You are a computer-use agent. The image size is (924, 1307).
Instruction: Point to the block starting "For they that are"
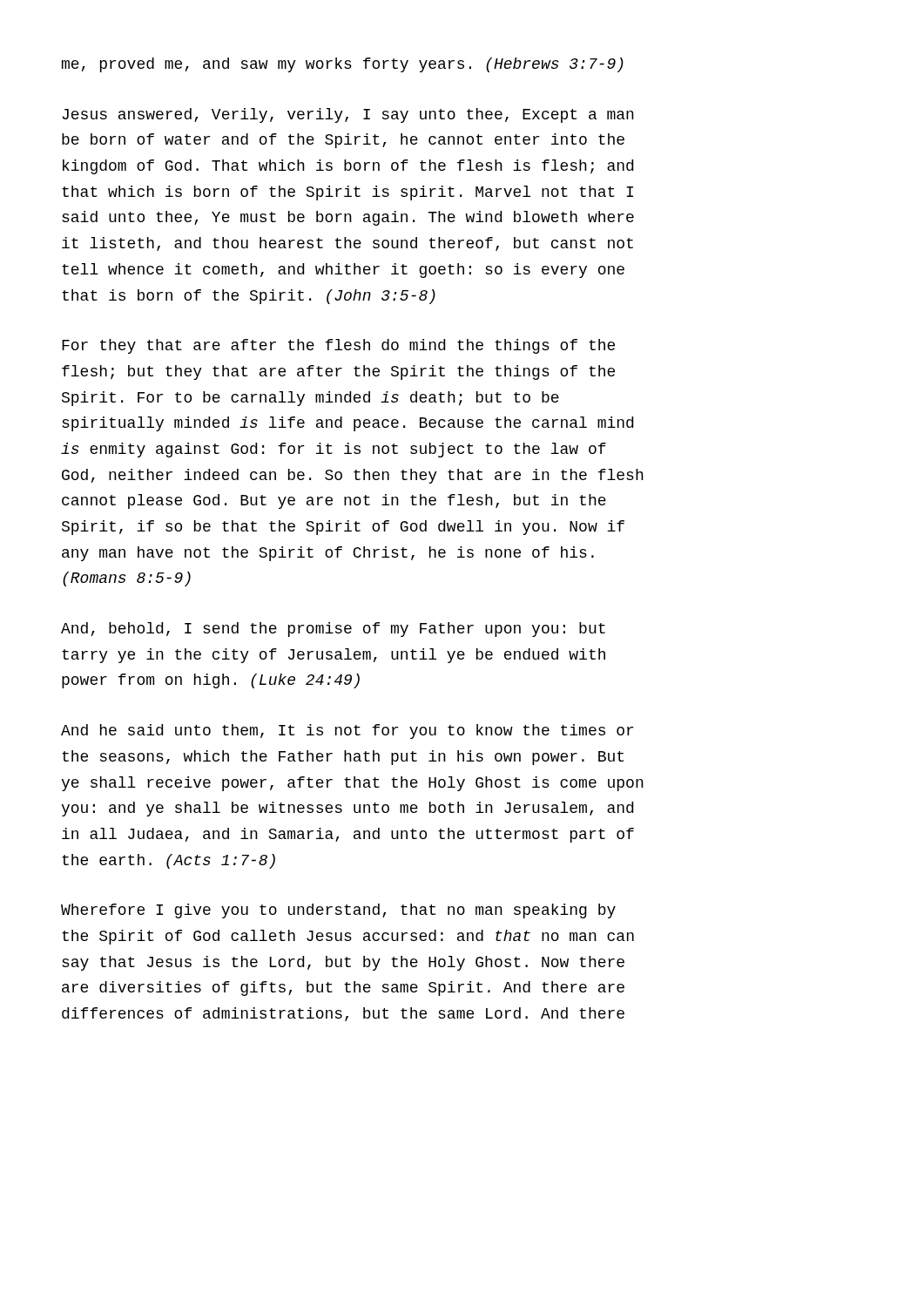[353, 462]
